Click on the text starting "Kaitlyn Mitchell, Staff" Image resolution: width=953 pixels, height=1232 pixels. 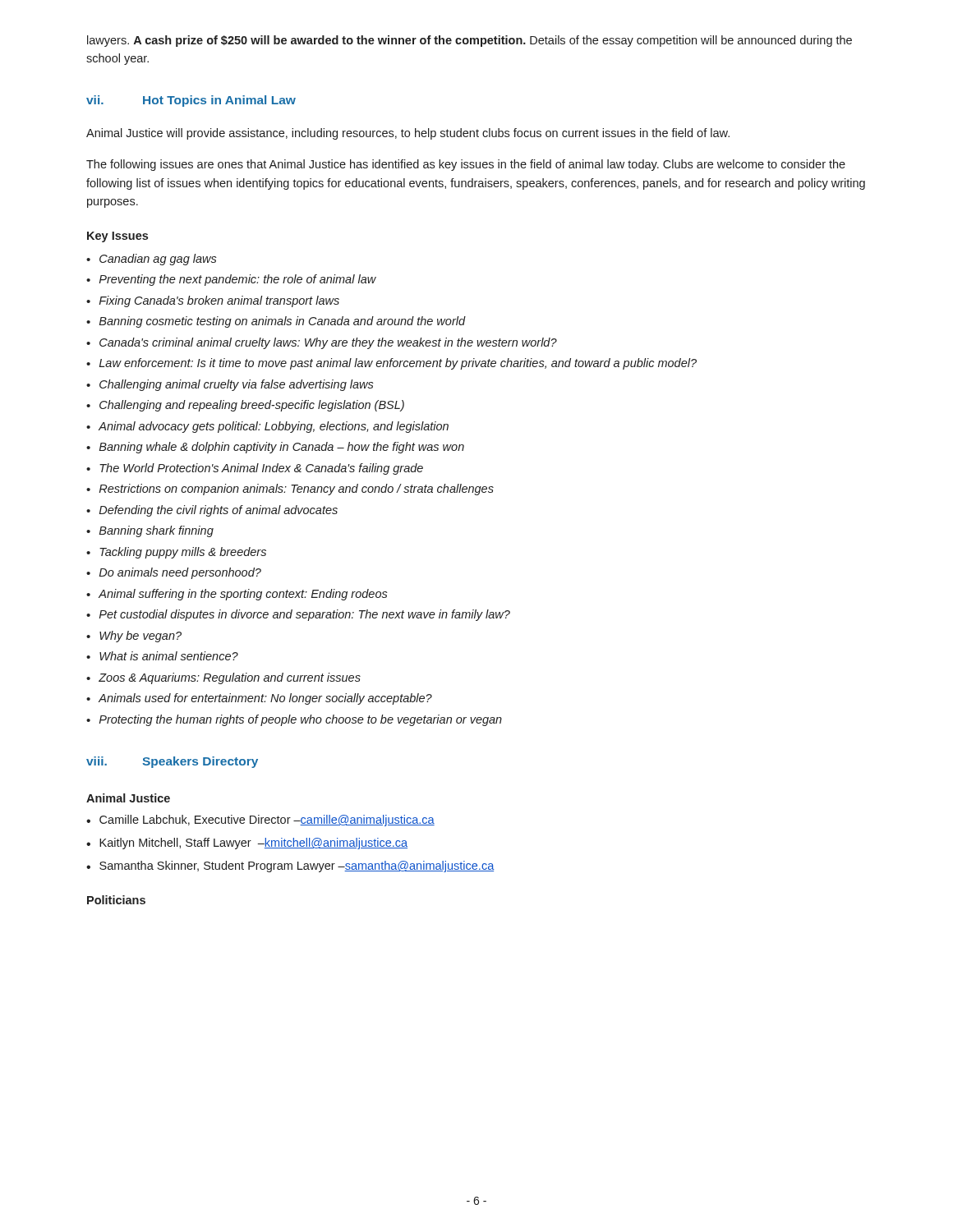tap(247, 844)
